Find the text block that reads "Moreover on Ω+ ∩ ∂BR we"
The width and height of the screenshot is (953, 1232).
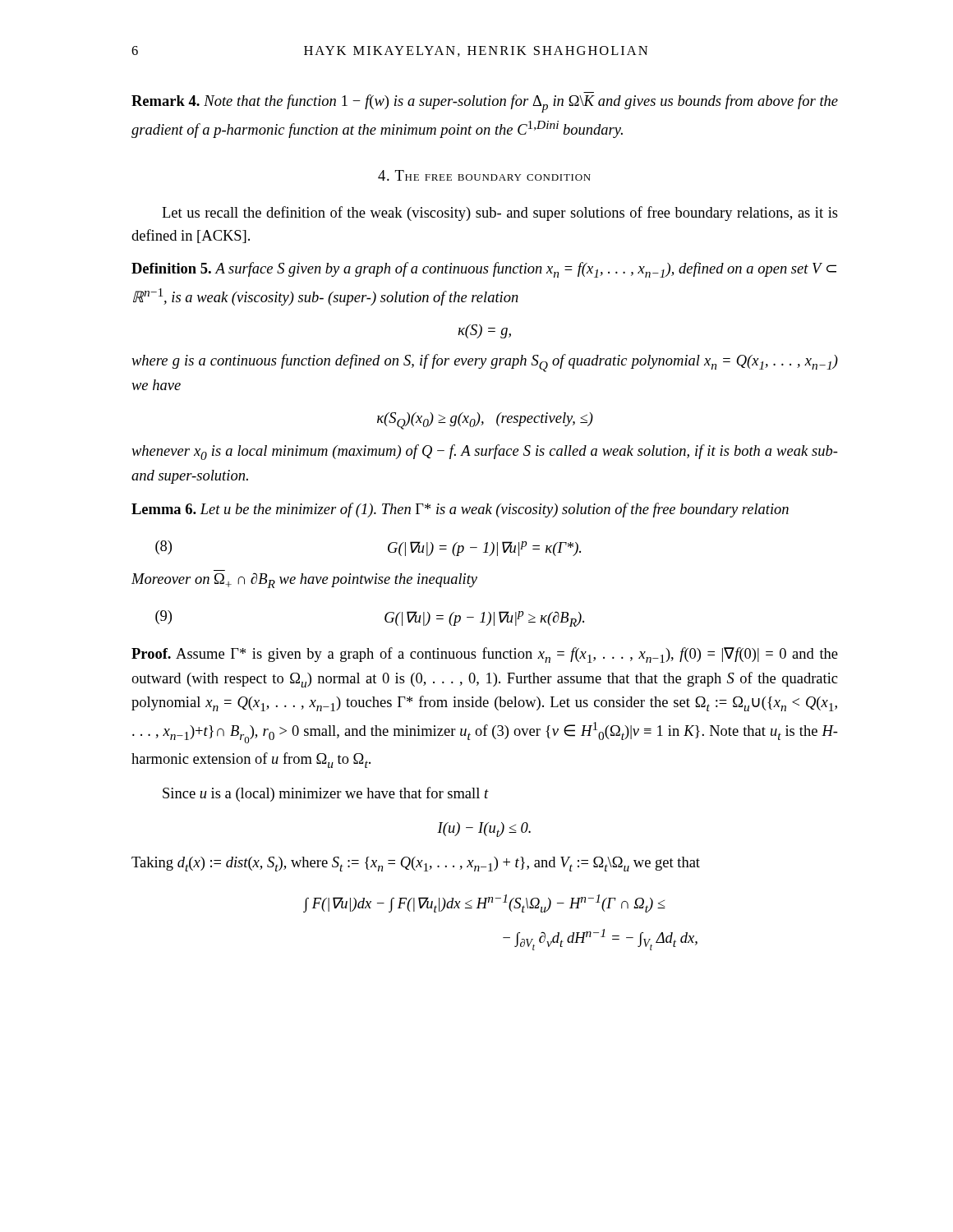pos(485,581)
